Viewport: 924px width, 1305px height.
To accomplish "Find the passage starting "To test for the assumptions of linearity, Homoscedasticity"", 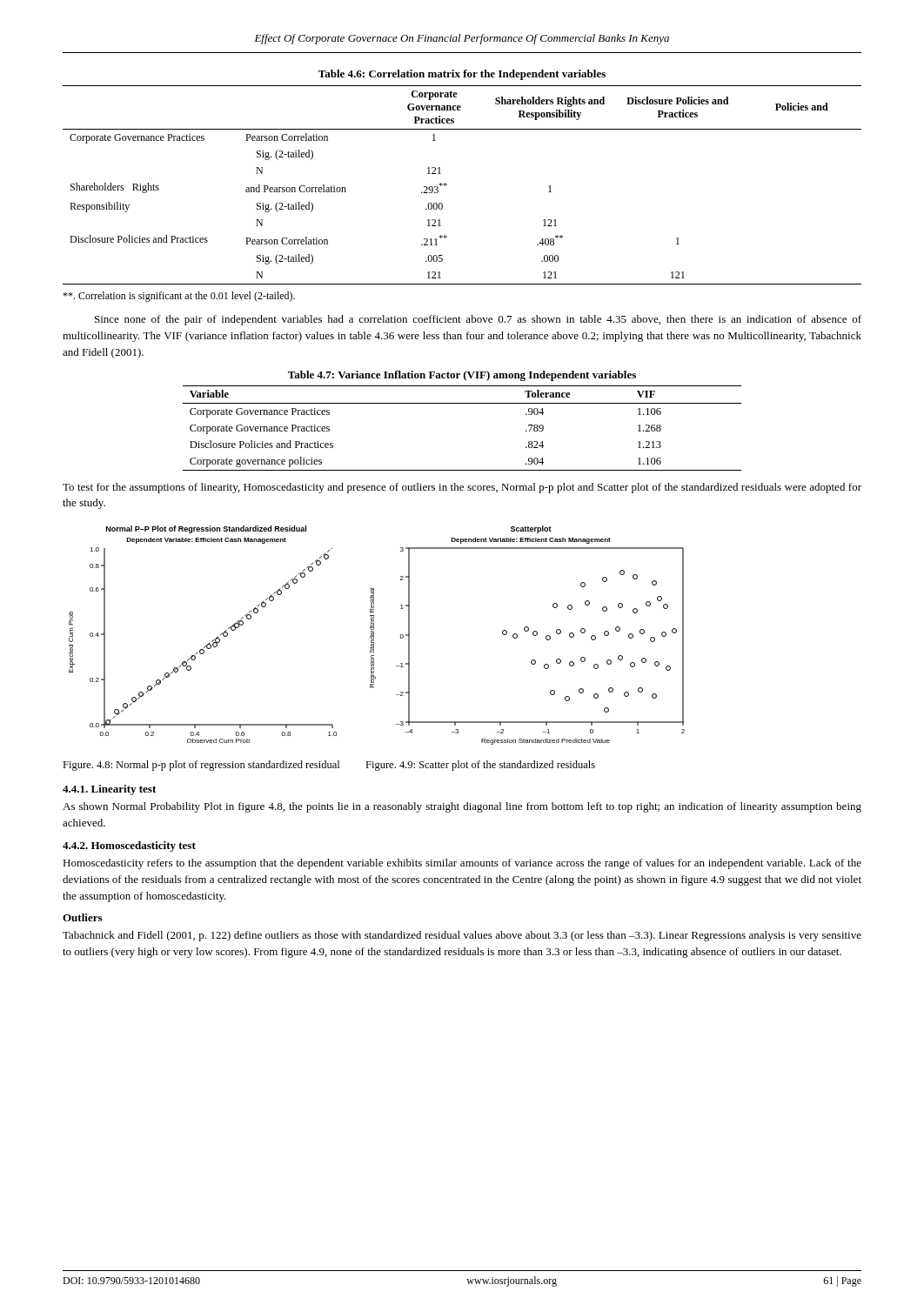I will click(x=462, y=495).
